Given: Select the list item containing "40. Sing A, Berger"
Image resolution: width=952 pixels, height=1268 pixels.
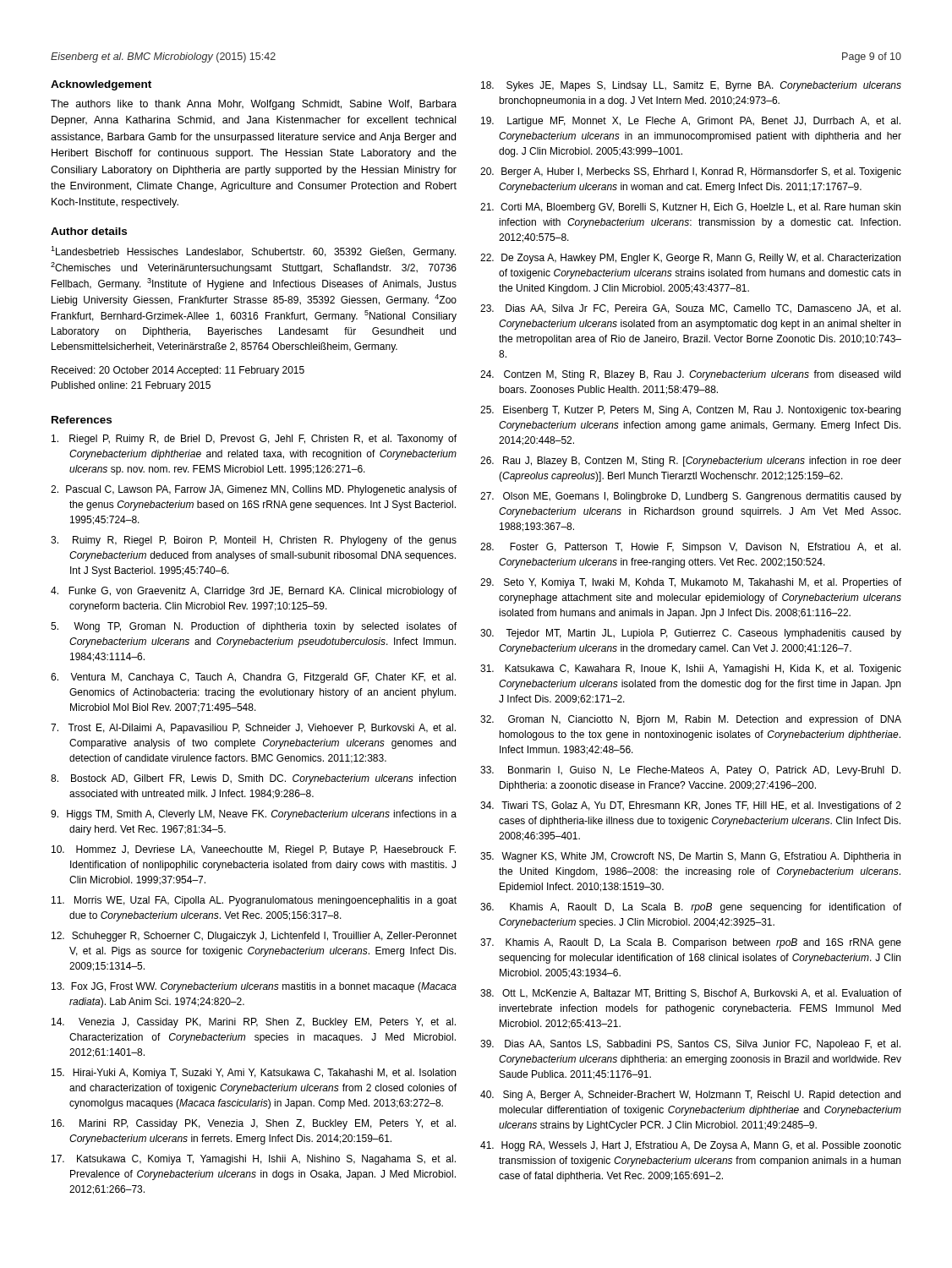Looking at the screenshot, I should (x=691, y=1110).
